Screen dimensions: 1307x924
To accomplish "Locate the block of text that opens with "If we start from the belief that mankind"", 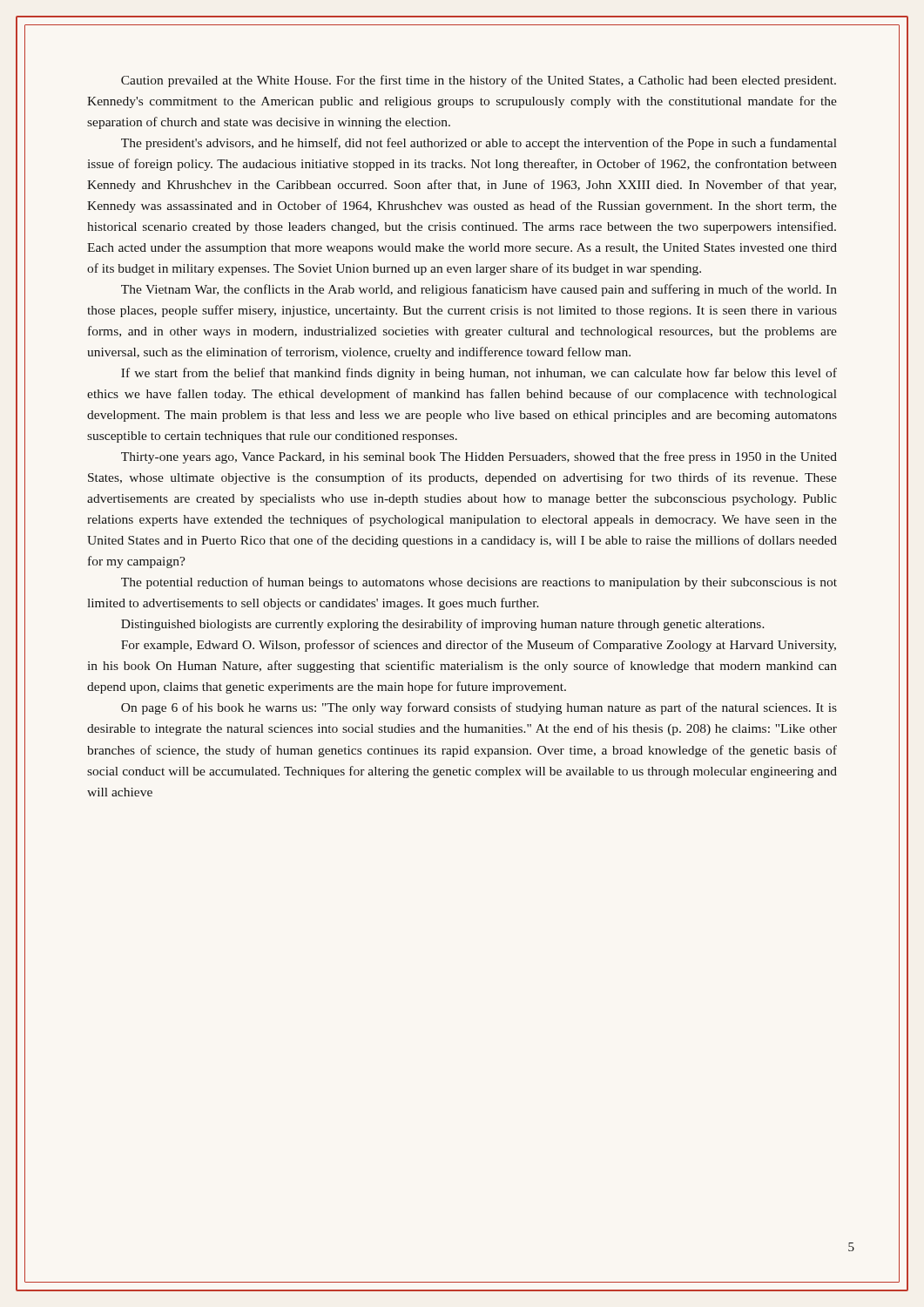I will click(x=462, y=405).
